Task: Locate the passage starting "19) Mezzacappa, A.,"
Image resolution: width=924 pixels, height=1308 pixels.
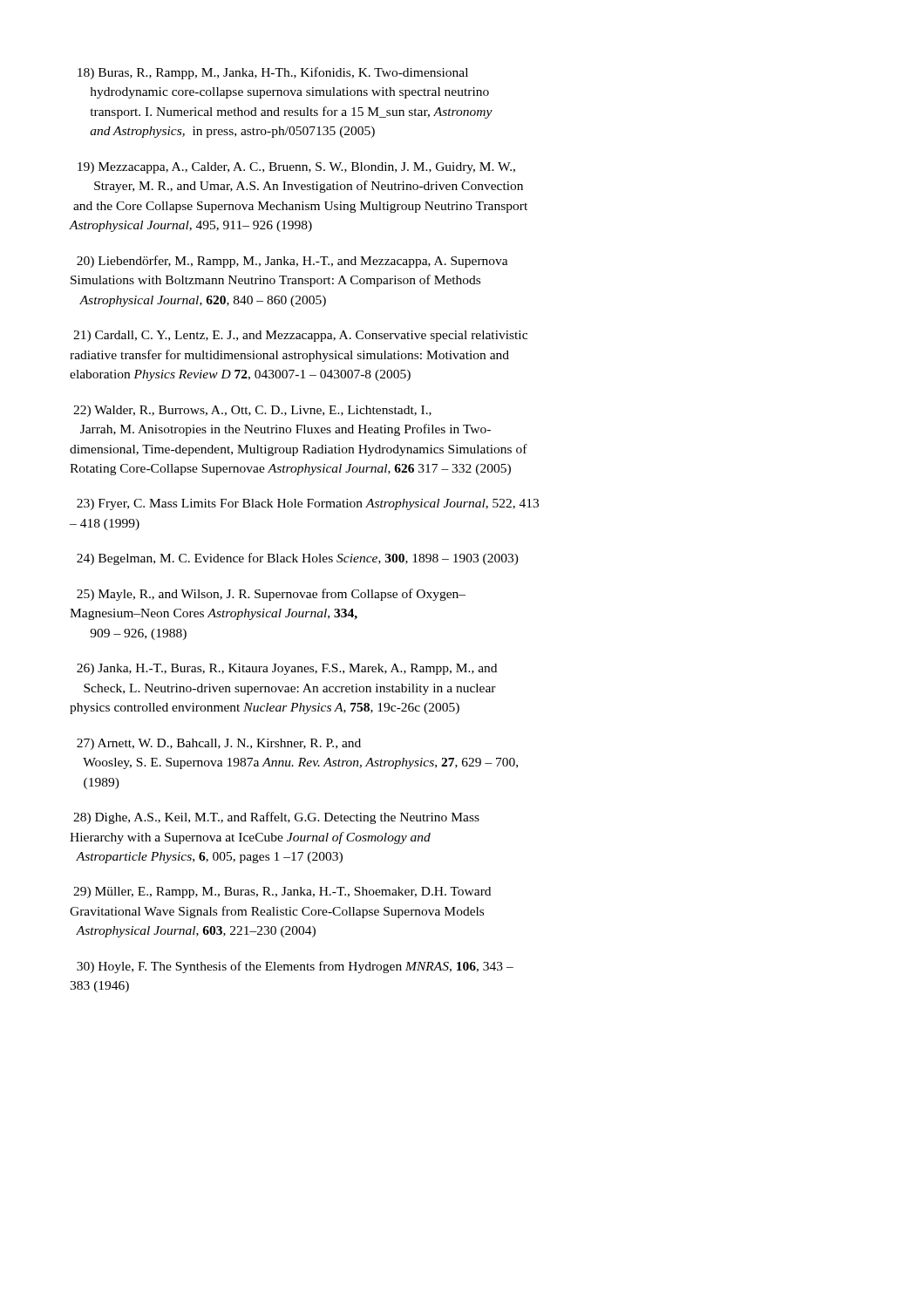Action: point(462,196)
